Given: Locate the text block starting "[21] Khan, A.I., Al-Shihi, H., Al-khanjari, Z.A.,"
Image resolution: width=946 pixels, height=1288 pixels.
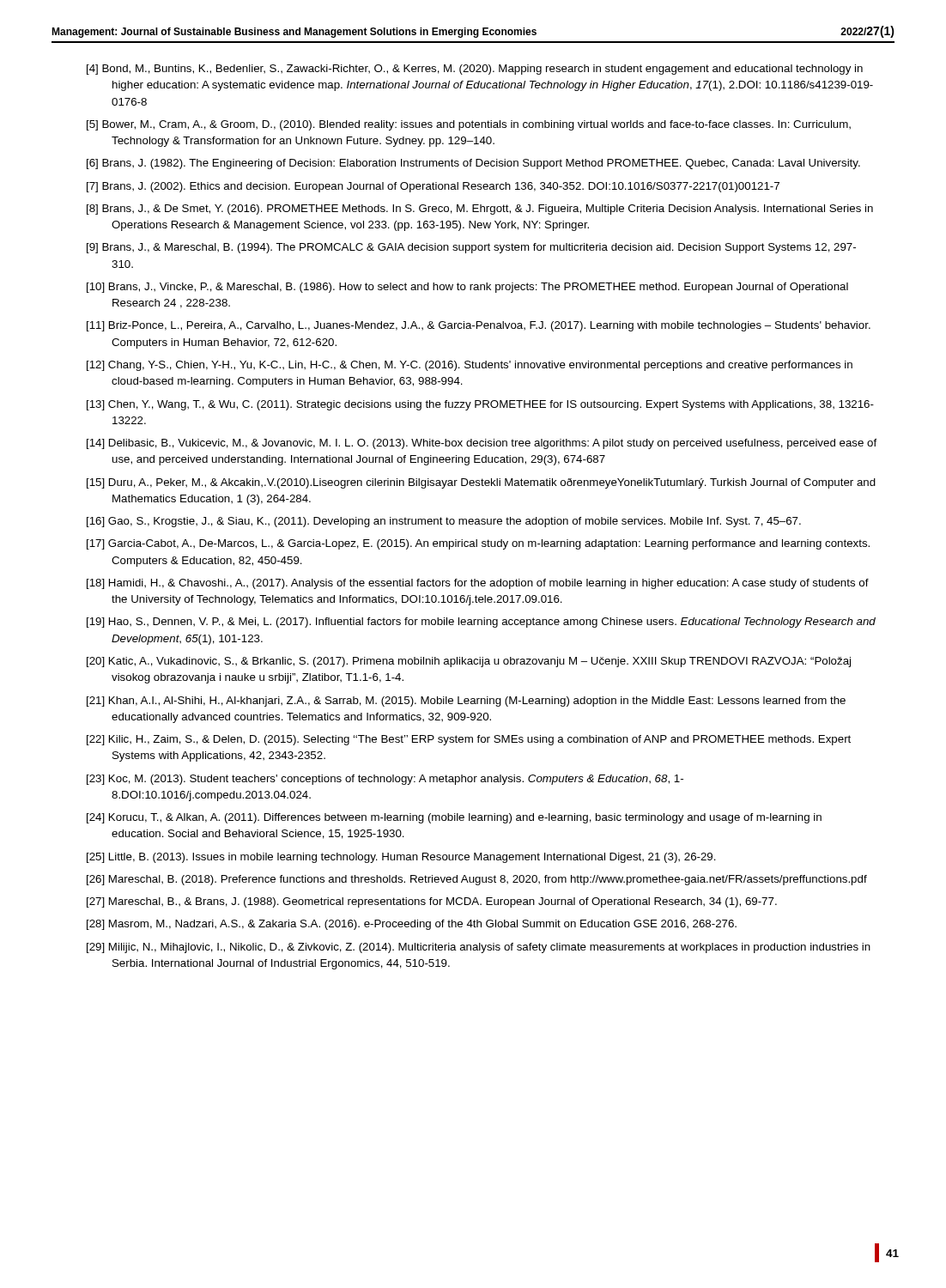Looking at the screenshot, I should [x=466, y=708].
